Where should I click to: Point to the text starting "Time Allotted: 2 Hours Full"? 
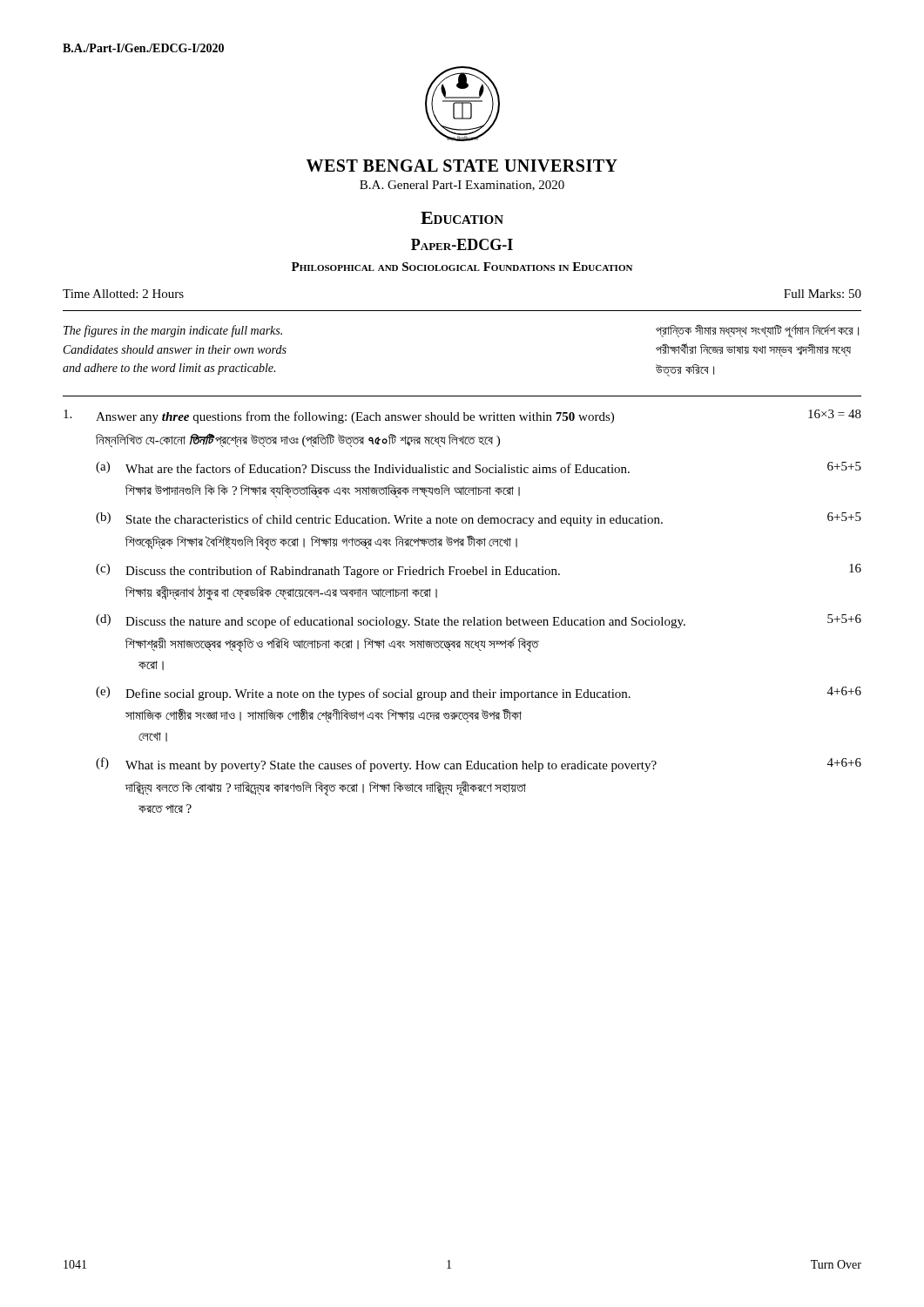tap(121, 293)
